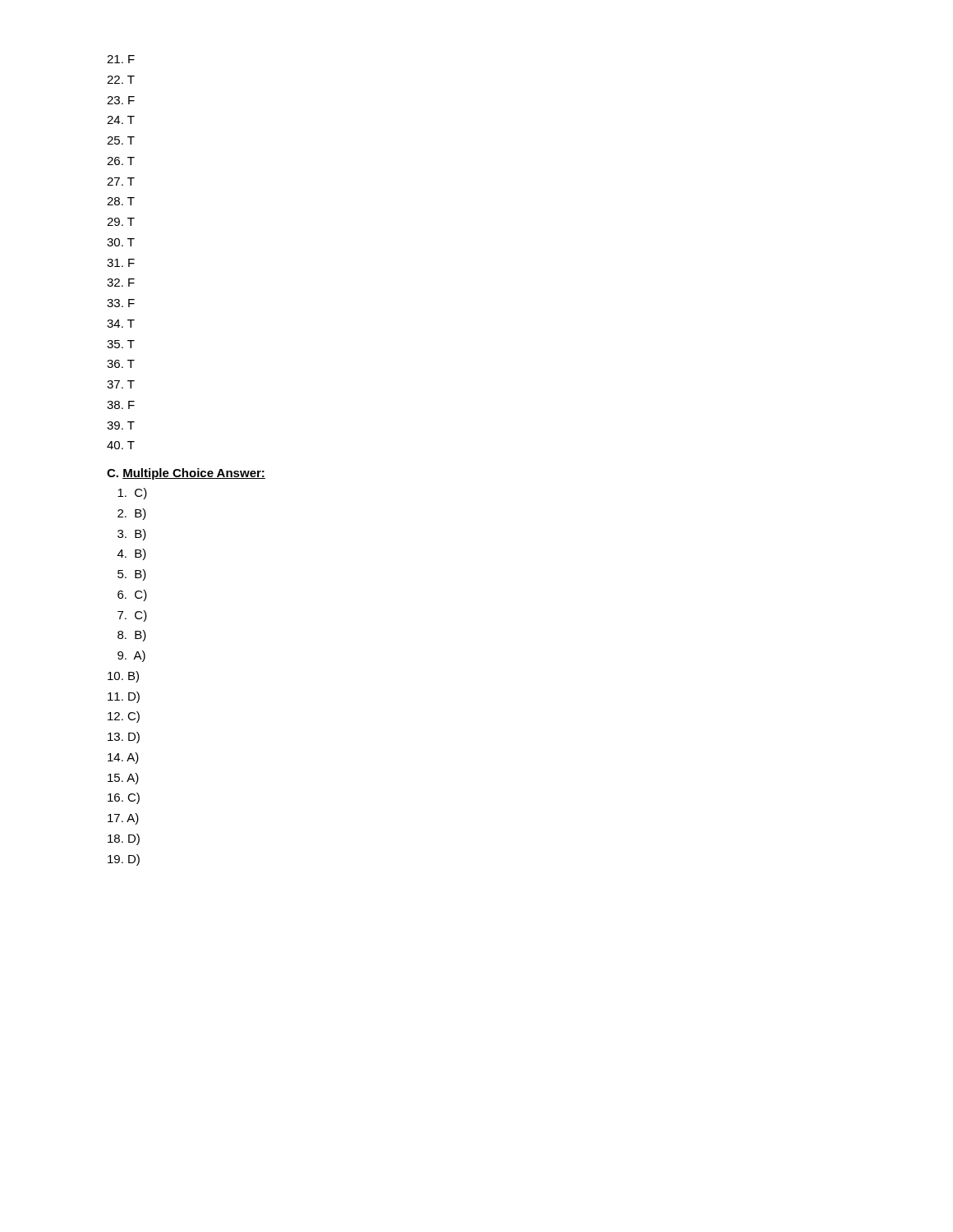
Task: Find the region starting "C. Multiple Choice Answer:"
Action: pyautogui.click(x=186, y=473)
